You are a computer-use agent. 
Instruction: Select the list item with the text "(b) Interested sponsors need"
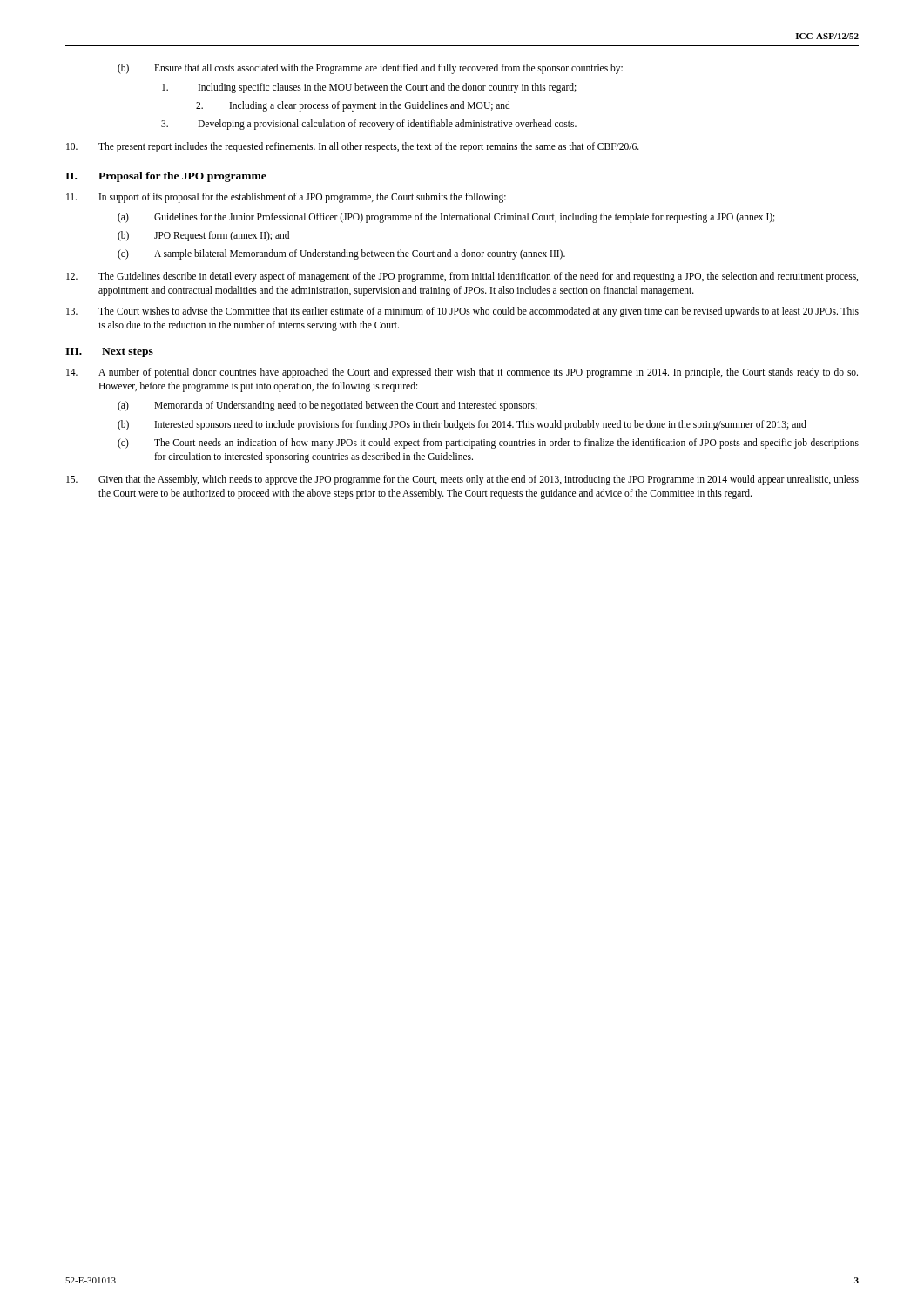coord(488,424)
